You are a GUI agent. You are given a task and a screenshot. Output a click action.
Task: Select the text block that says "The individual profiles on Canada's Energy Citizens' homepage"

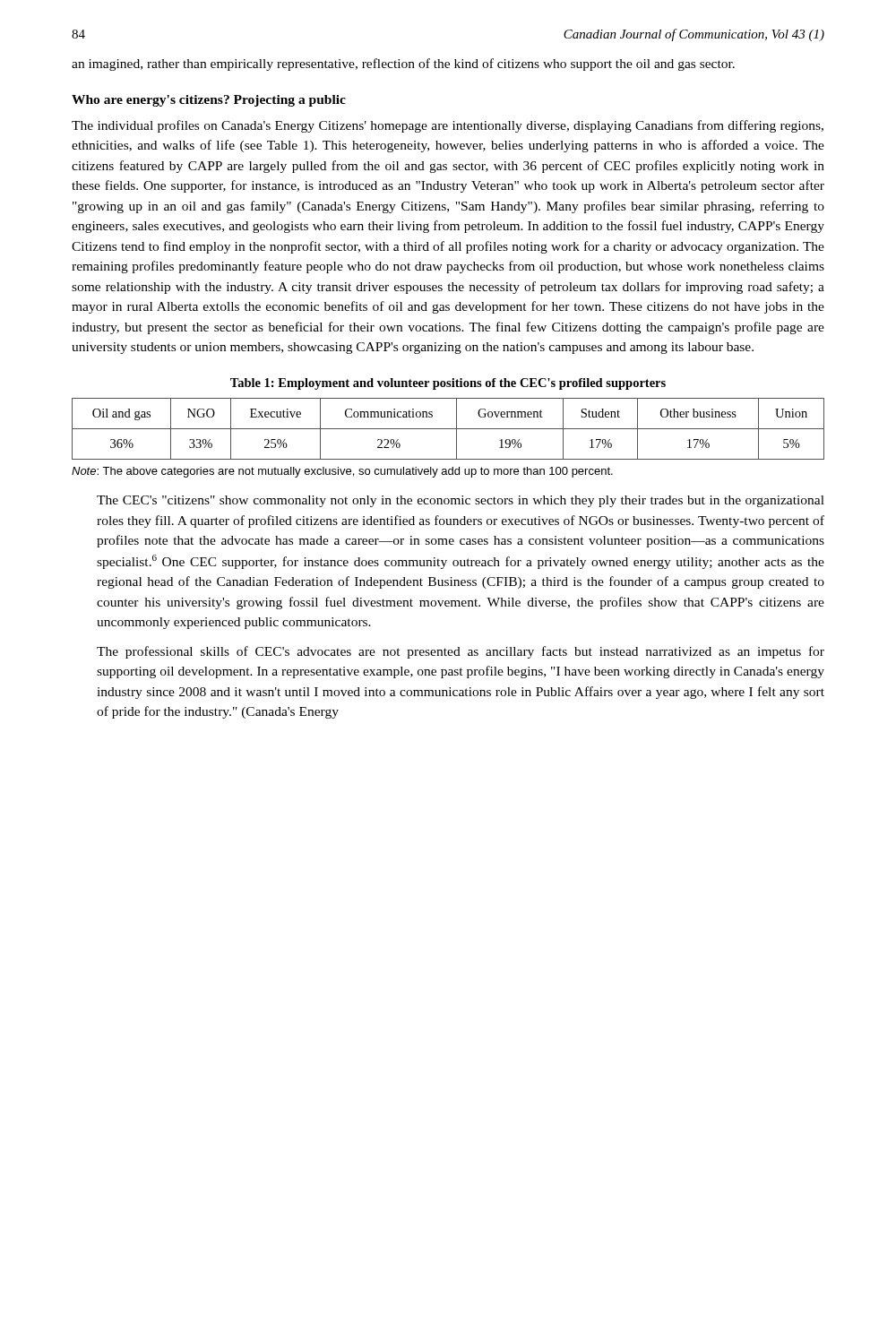click(x=448, y=236)
